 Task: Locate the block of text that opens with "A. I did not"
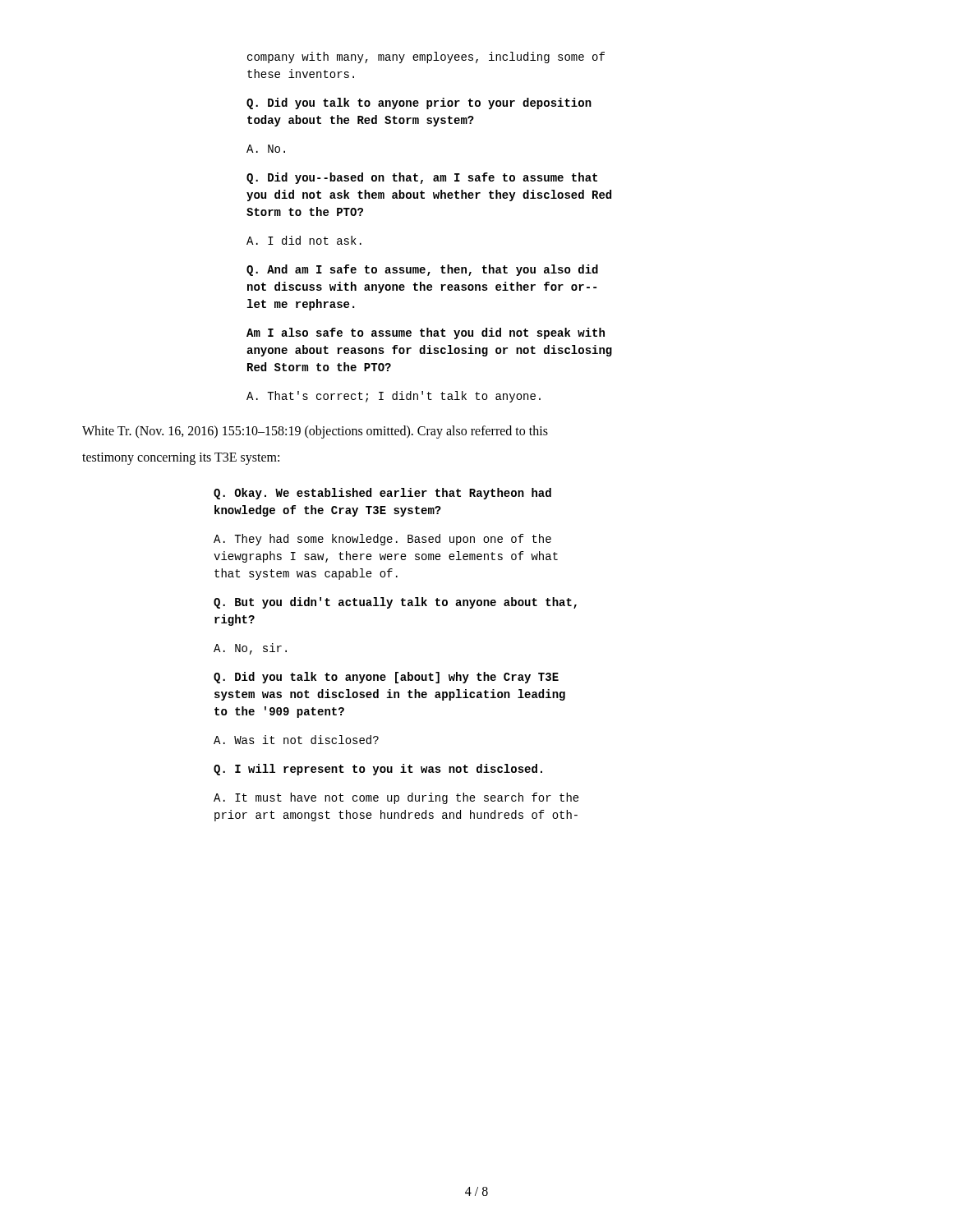point(305,241)
